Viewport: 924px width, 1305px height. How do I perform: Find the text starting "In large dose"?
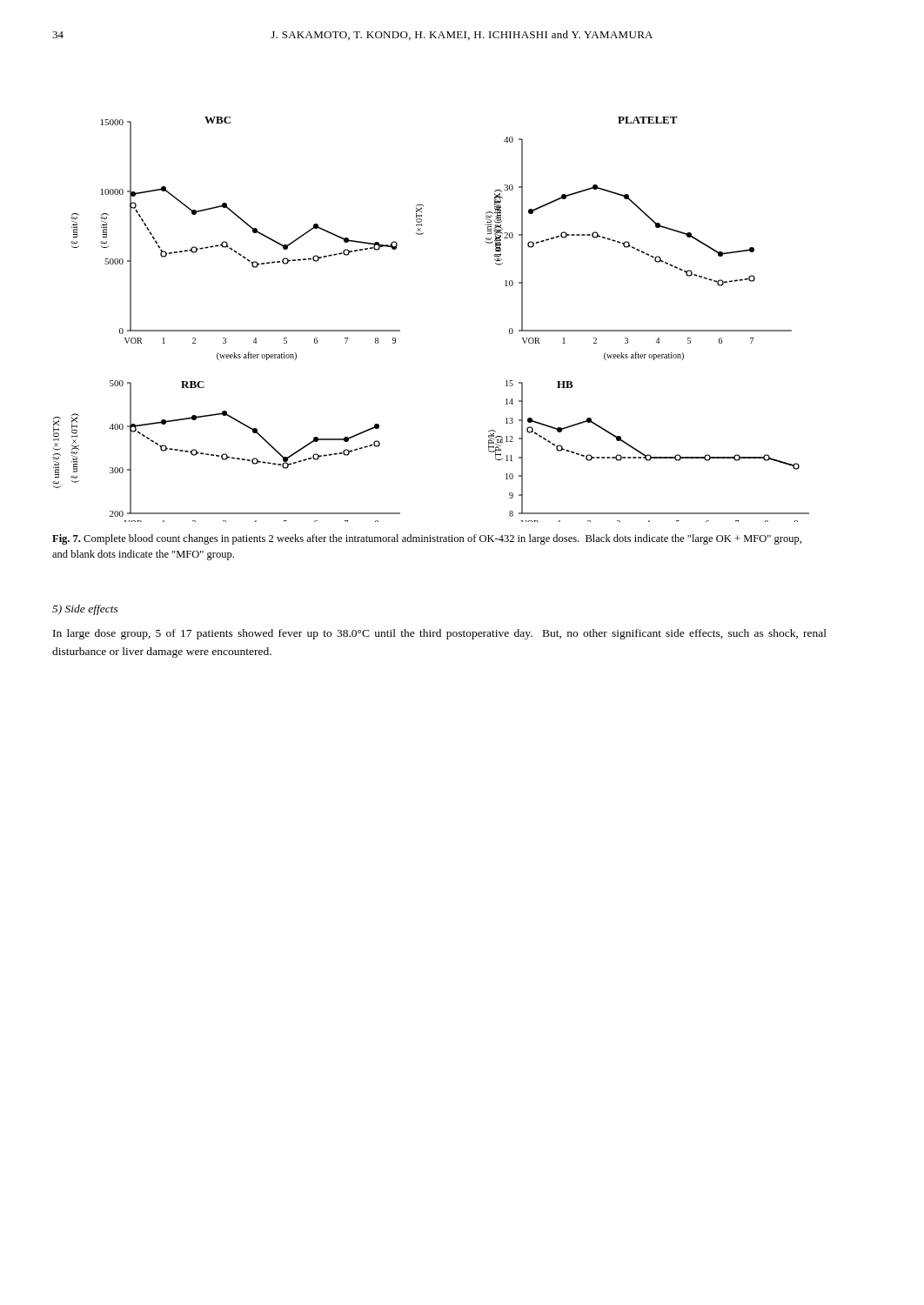439,642
